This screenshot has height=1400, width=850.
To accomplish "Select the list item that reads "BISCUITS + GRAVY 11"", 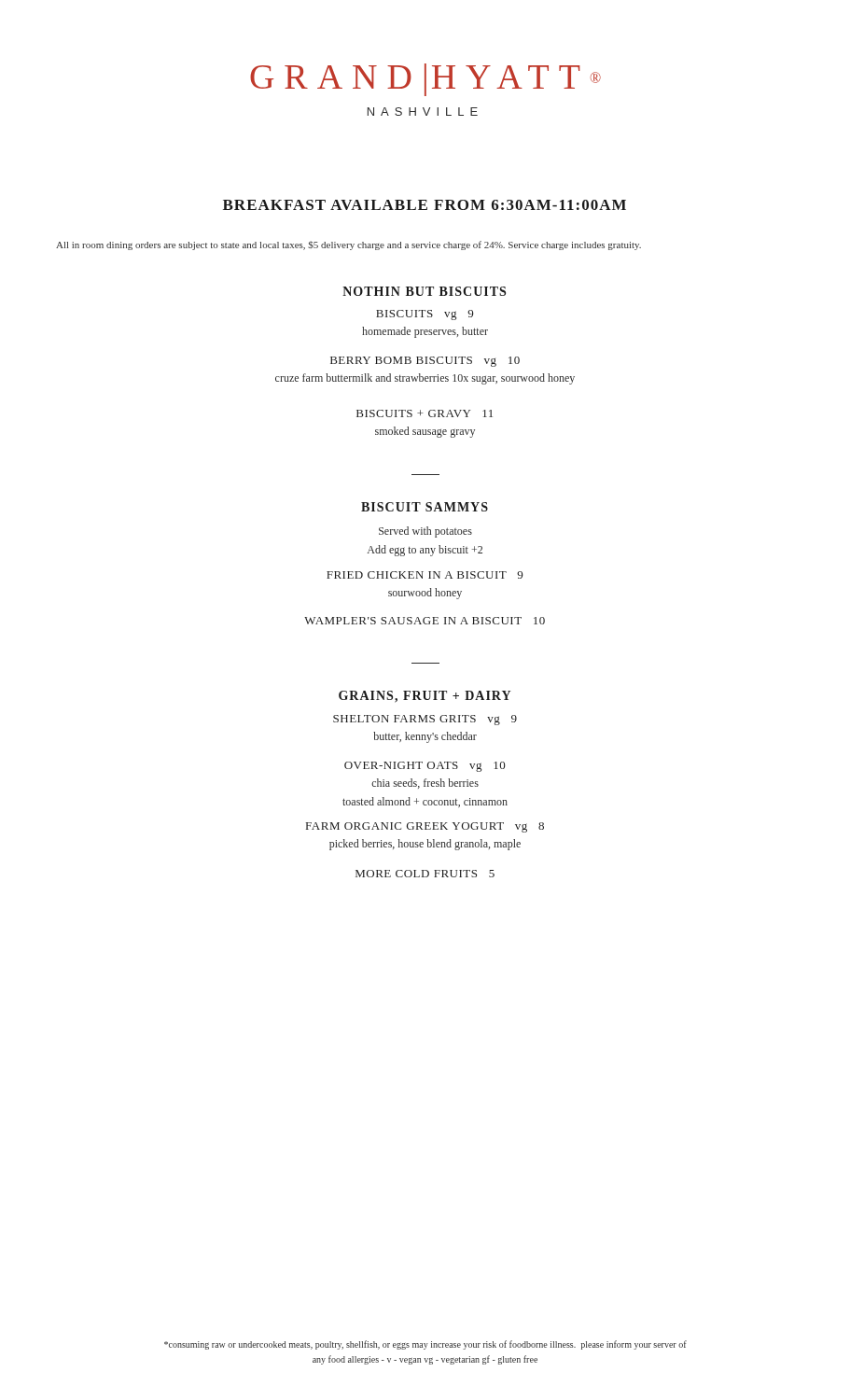I will coord(425,423).
